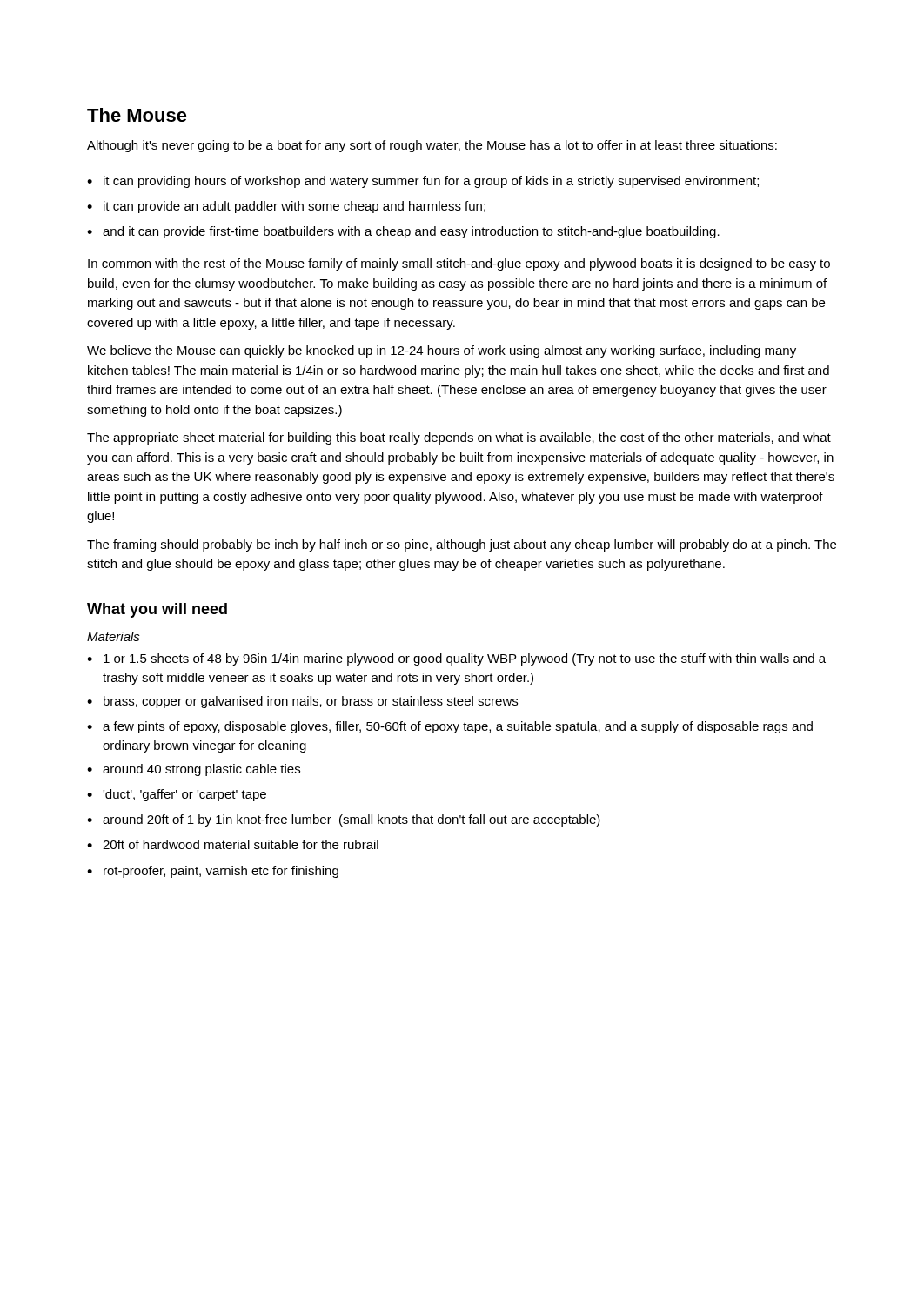Select the list item with the text "• around 20ft of 1"
Image resolution: width=924 pixels, height=1305 pixels.
(x=344, y=821)
